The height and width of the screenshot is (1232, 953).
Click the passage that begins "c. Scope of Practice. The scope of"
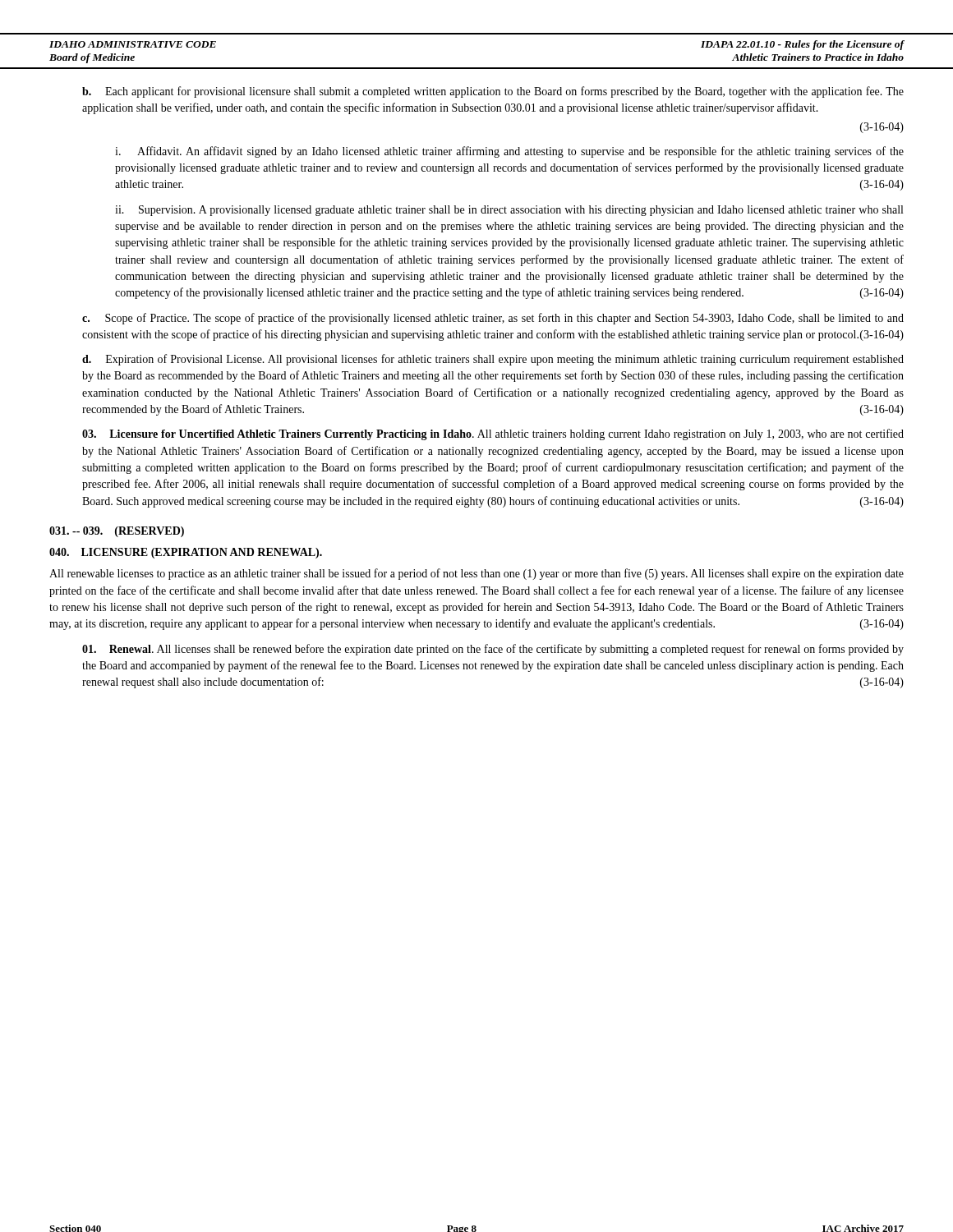476,327
